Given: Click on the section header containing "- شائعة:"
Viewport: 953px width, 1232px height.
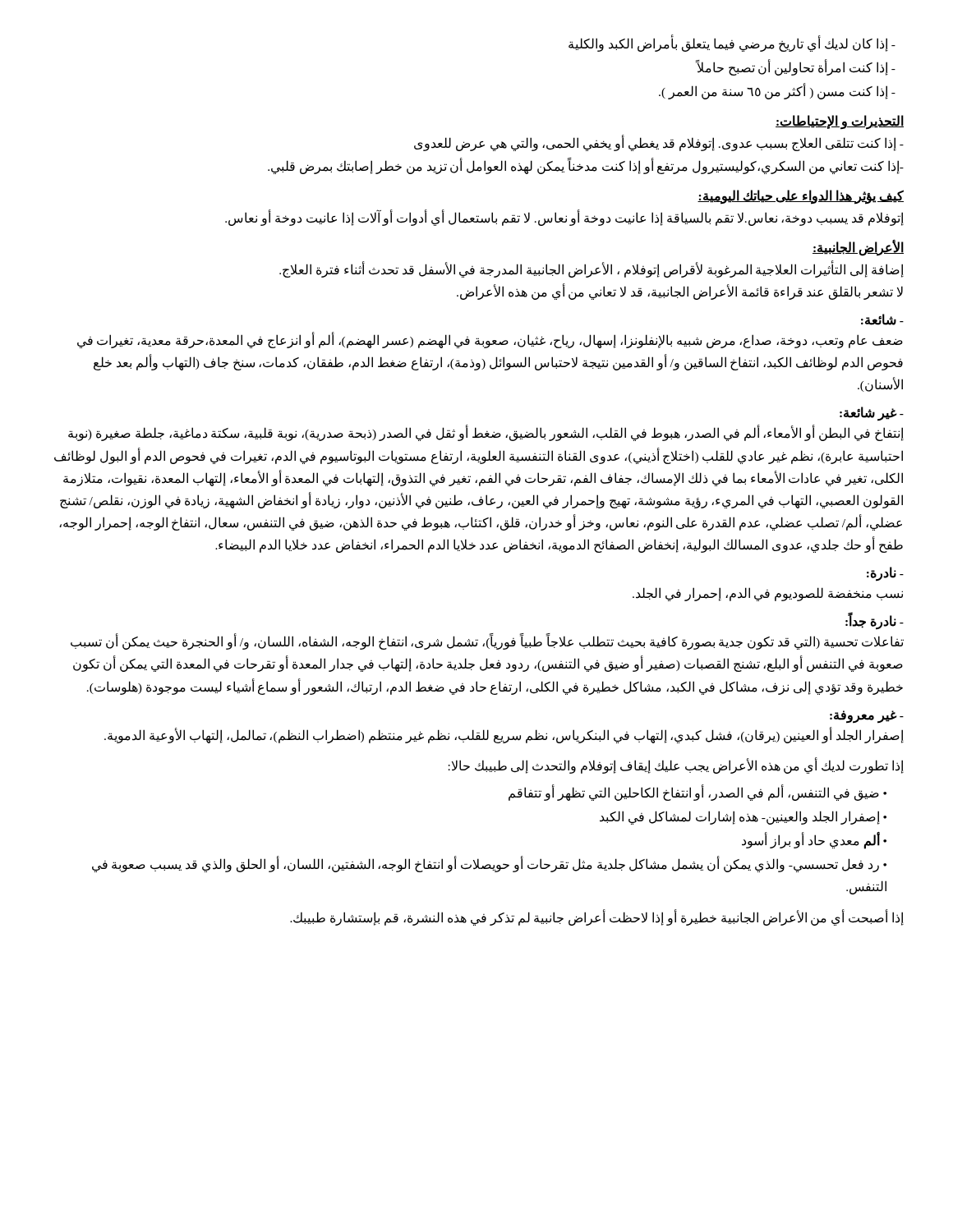Looking at the screenshot, I should tap(882, 320).
